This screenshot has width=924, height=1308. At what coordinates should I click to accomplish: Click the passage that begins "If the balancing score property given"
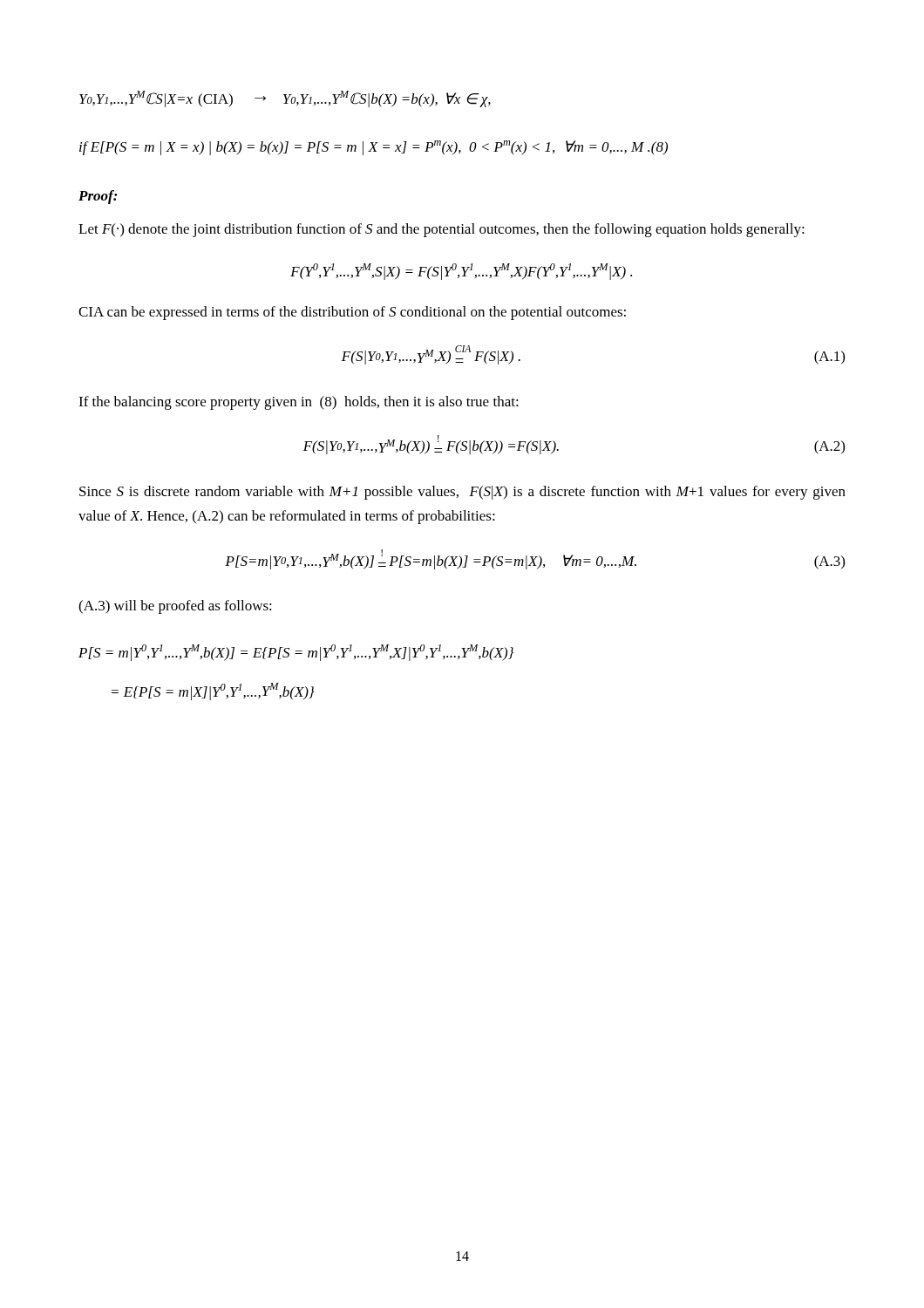[299, 401]
